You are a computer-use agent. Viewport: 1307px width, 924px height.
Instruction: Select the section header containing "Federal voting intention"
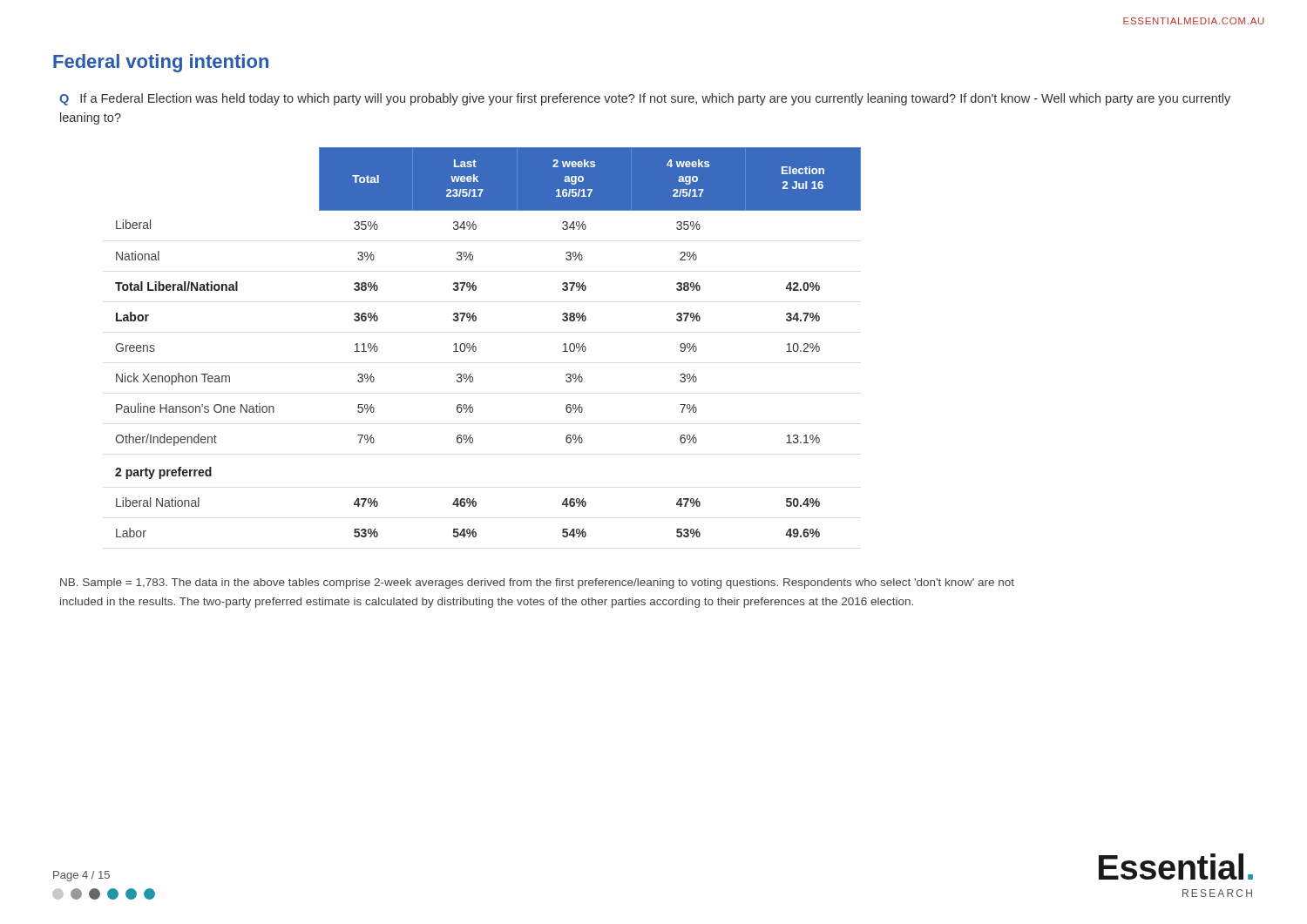point(161,61)
